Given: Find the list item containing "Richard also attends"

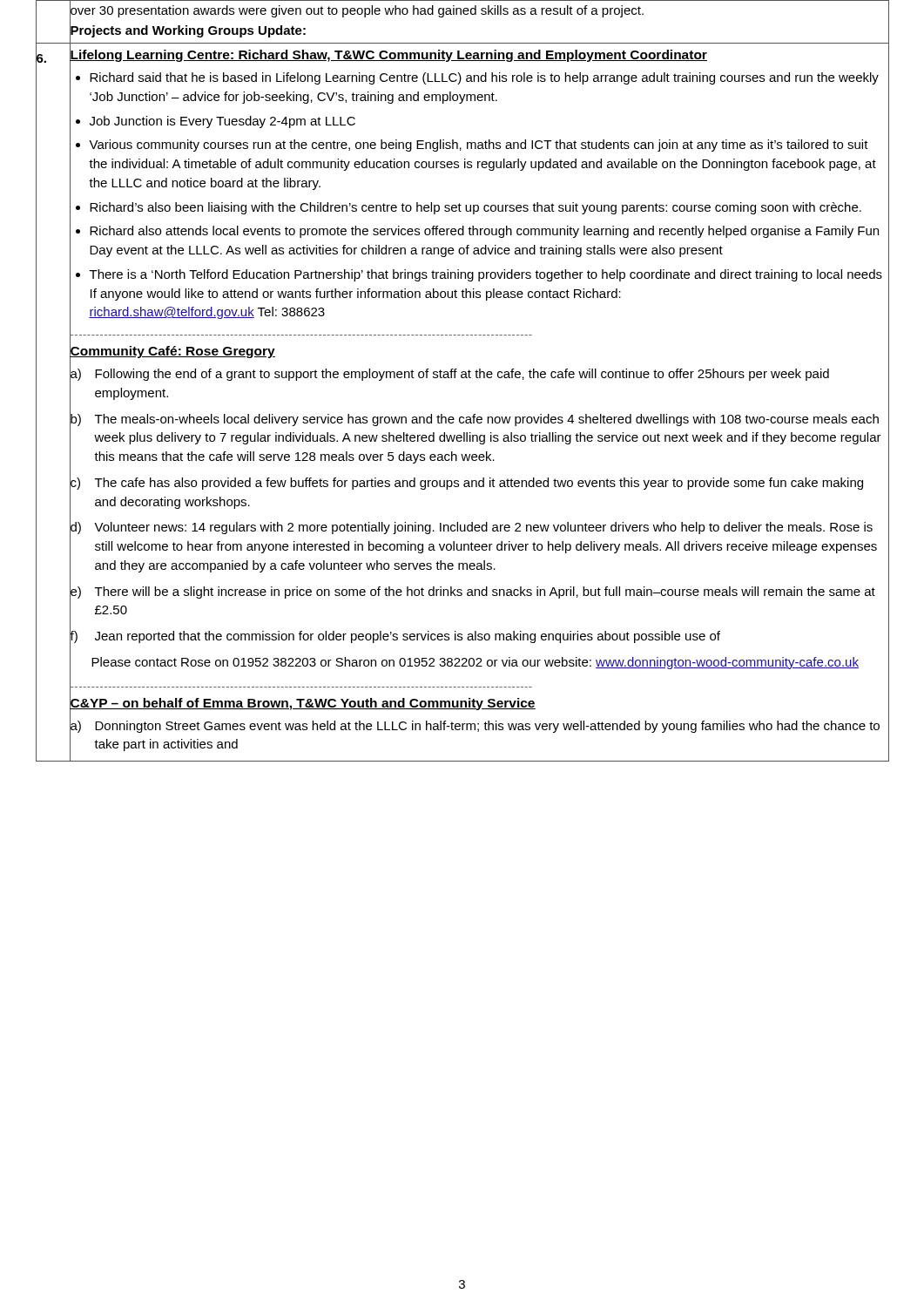Looking at the screenshot, I should pyautogui.click(x=484, y=240).
